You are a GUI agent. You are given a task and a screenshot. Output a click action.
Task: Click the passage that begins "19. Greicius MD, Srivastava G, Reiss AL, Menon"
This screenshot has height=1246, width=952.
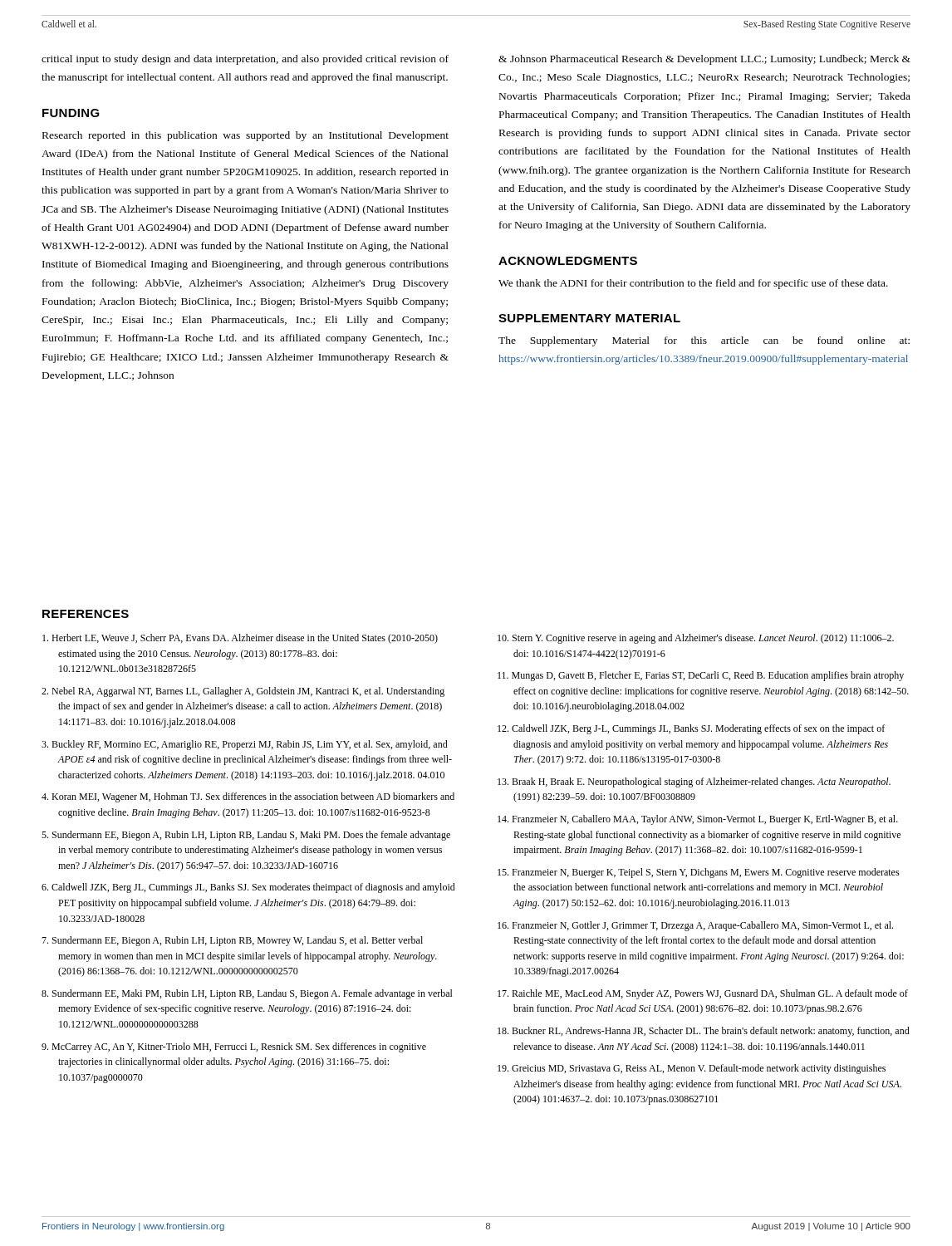(x=699, y=1084)
